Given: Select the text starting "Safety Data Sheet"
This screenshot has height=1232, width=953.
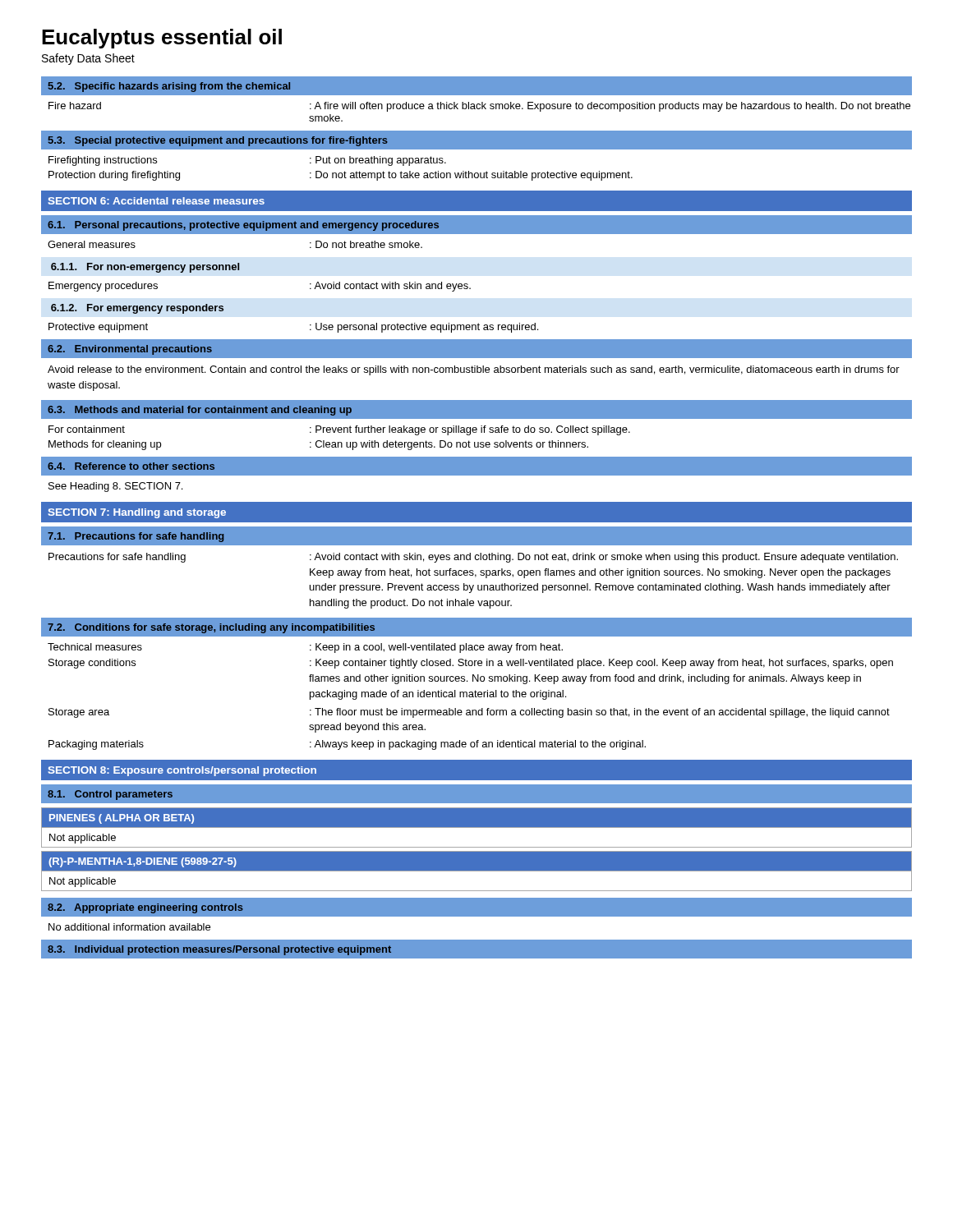Looking at the screenshot, I should coord(88,58).
